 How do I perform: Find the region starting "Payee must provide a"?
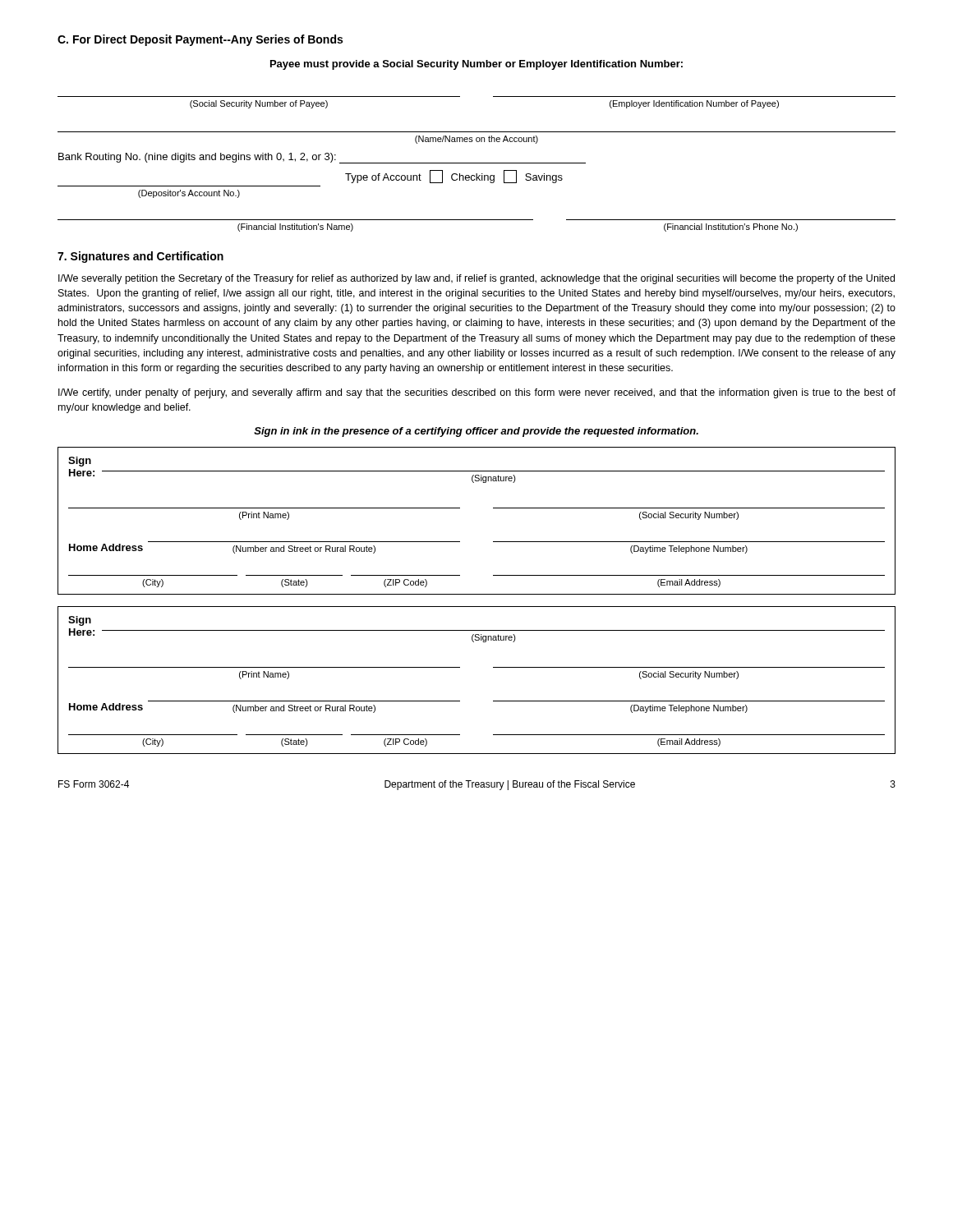coord(476,64)
